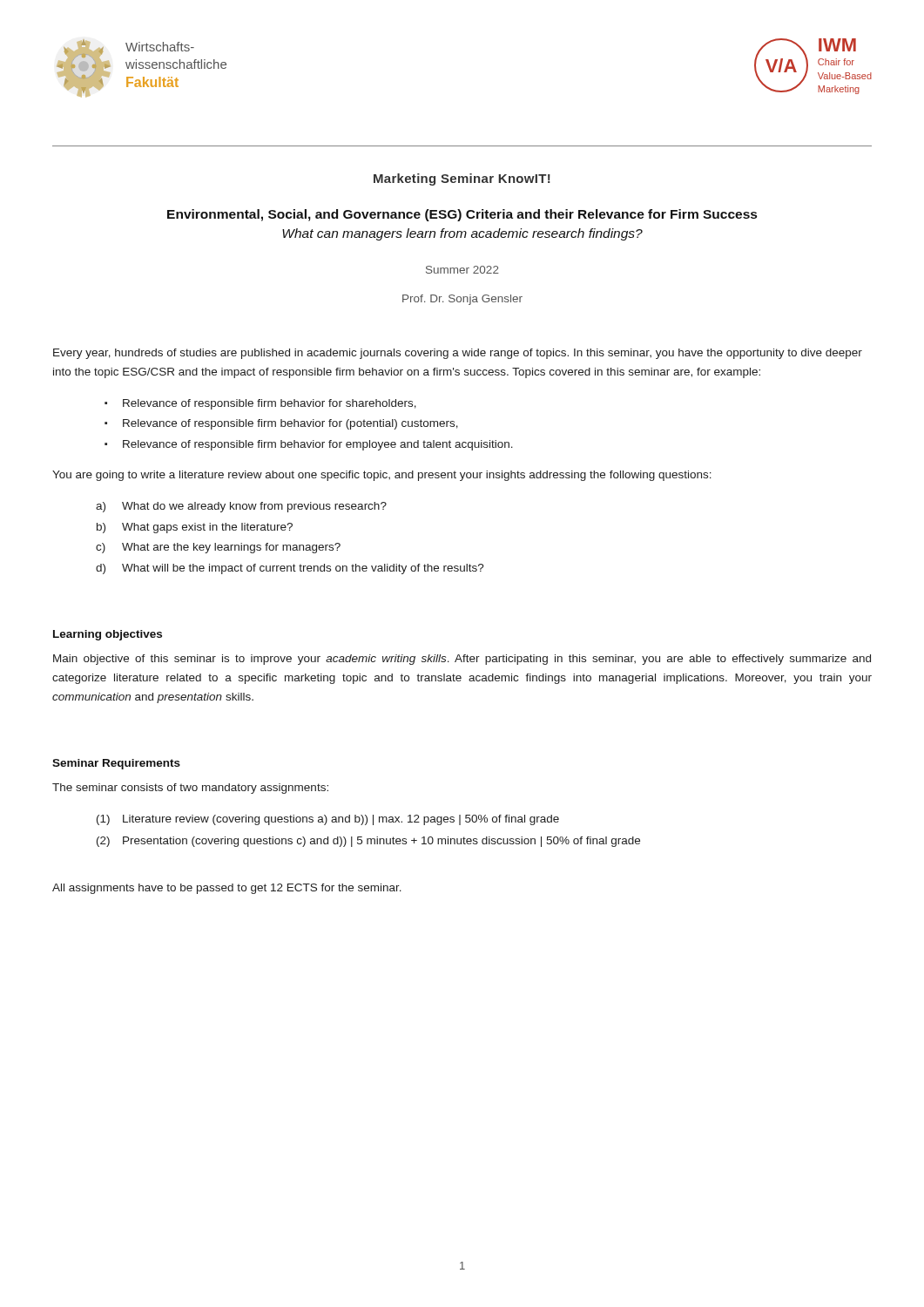Click on the text block containing "Every year, hundreds"
Image resolution: width=924 pixels, height=1307 pixels.
(457, 362)
